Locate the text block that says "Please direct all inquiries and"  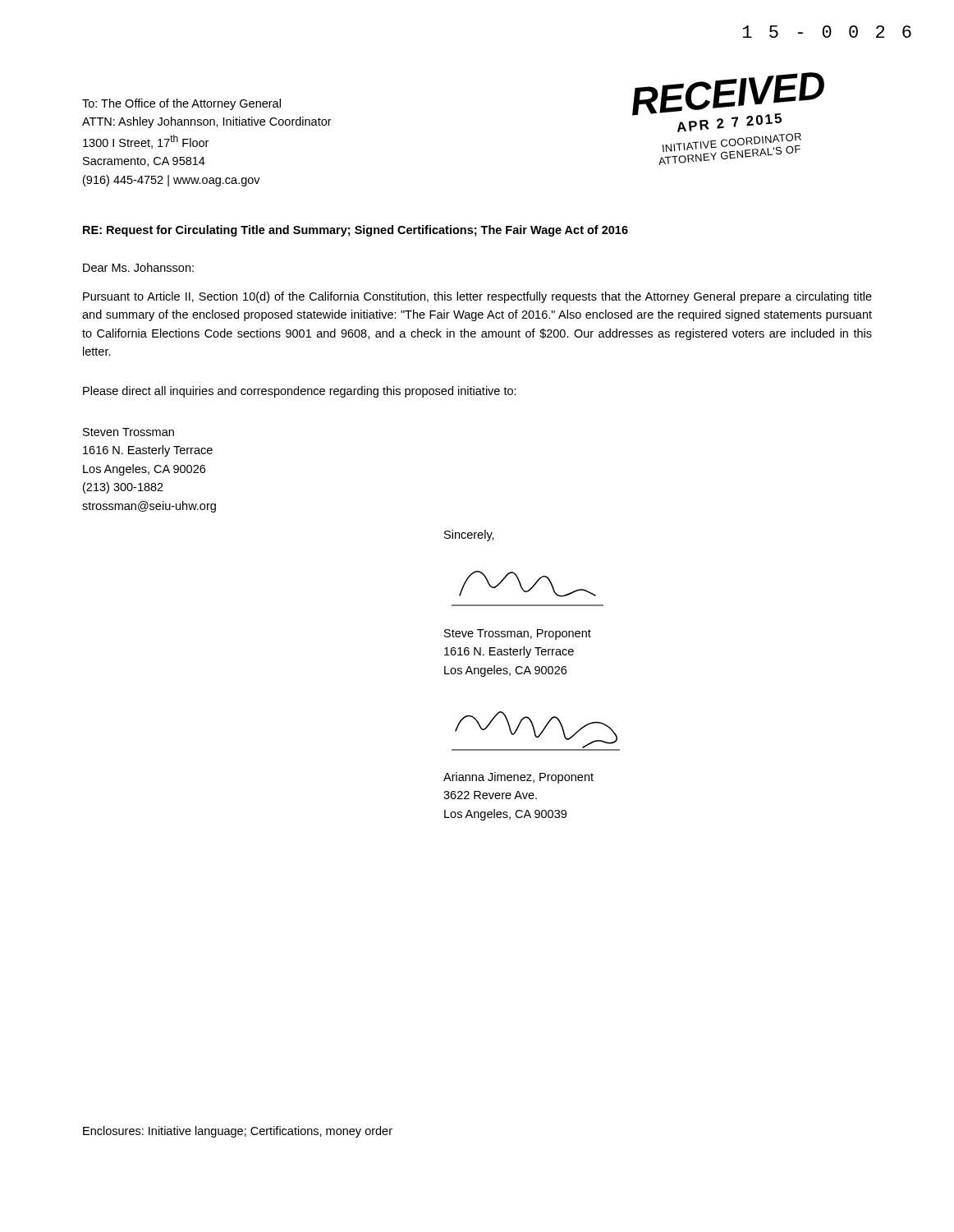(x=300, y=391)
